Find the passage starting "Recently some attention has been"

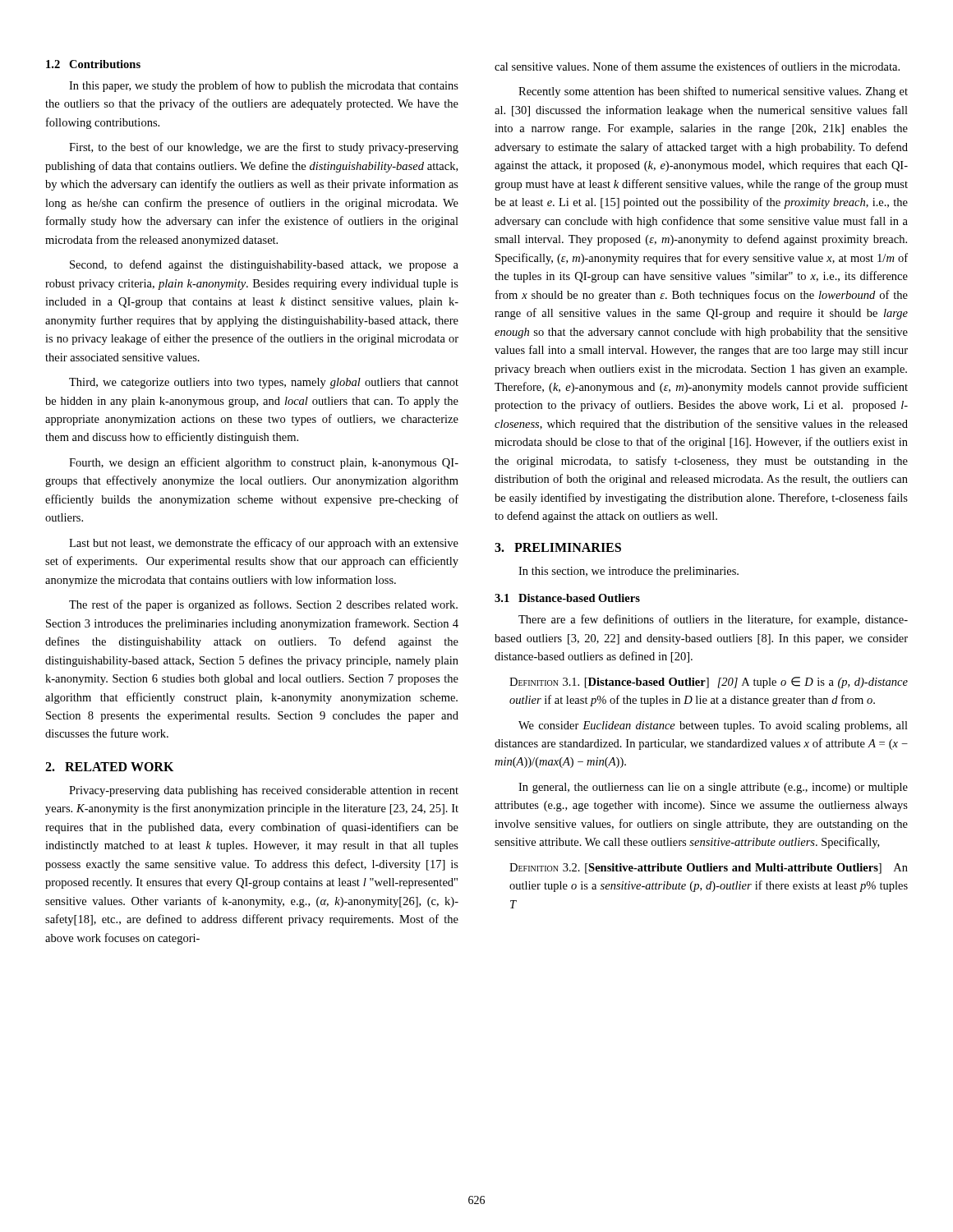(x=701, y=304)
